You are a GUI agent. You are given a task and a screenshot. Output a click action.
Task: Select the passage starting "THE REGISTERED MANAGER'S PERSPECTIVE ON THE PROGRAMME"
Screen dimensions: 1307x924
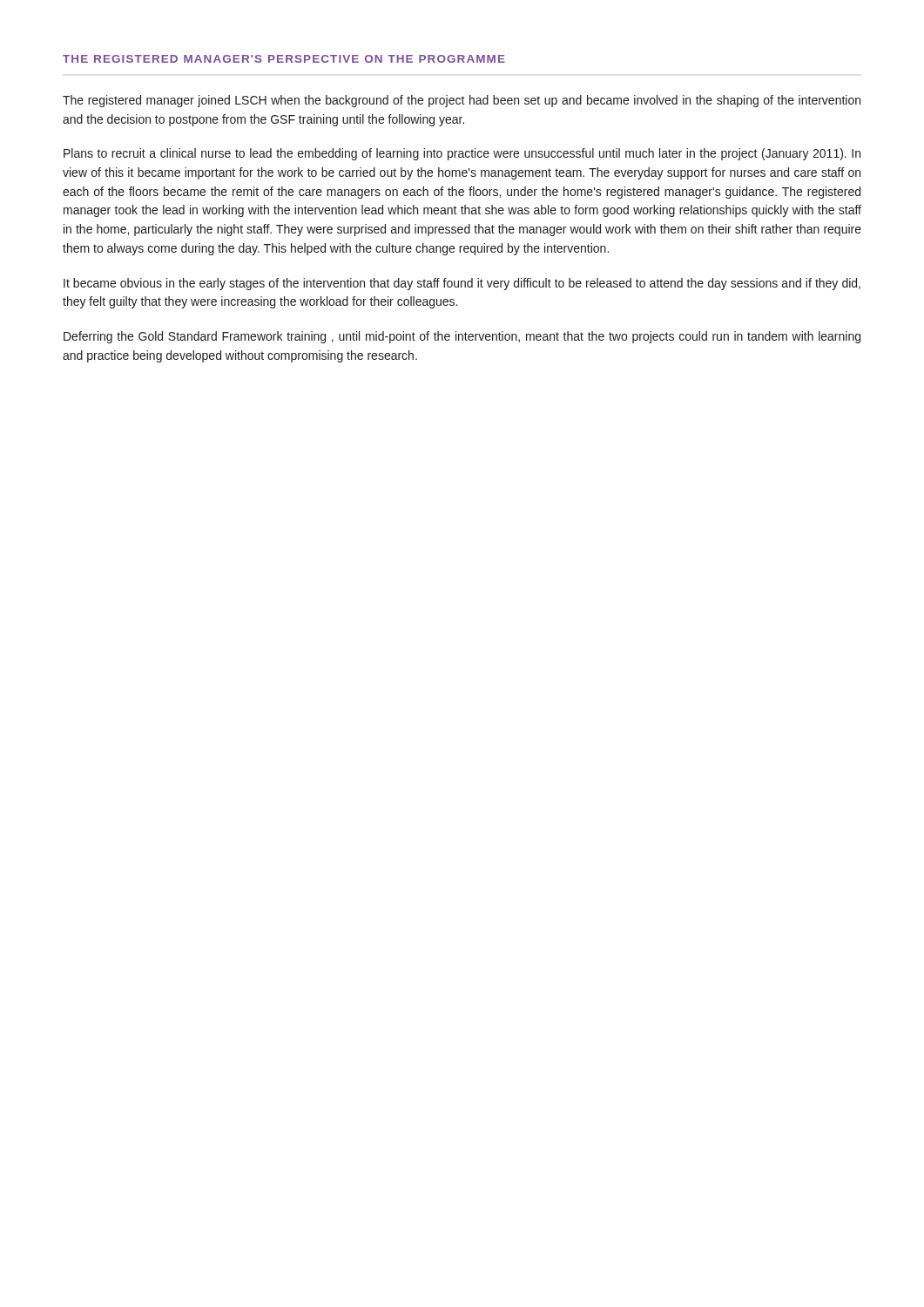click(x=284, y=59)
